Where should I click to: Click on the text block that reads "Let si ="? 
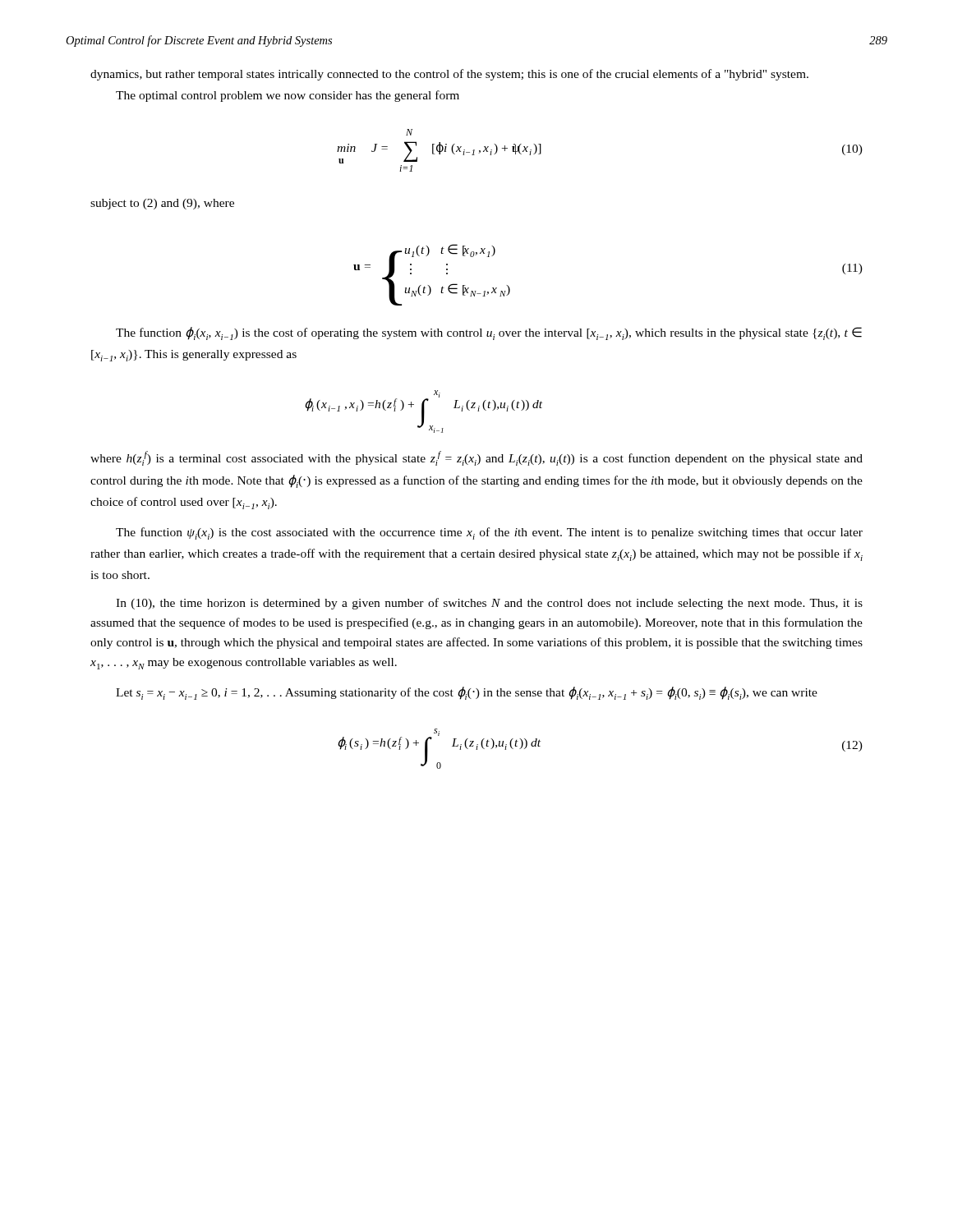click(x=476, y=693)
